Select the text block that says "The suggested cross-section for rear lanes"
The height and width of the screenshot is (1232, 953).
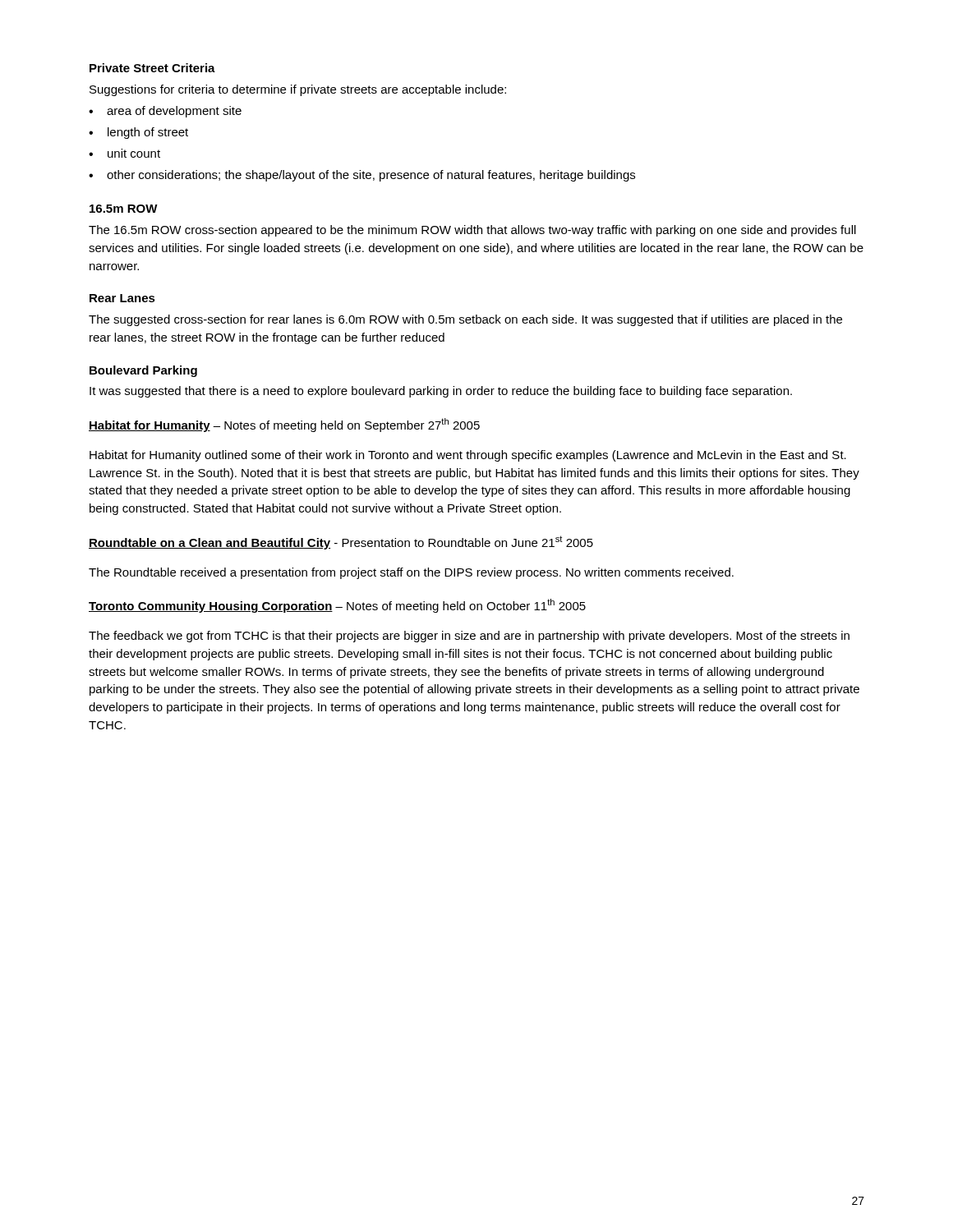466,328
